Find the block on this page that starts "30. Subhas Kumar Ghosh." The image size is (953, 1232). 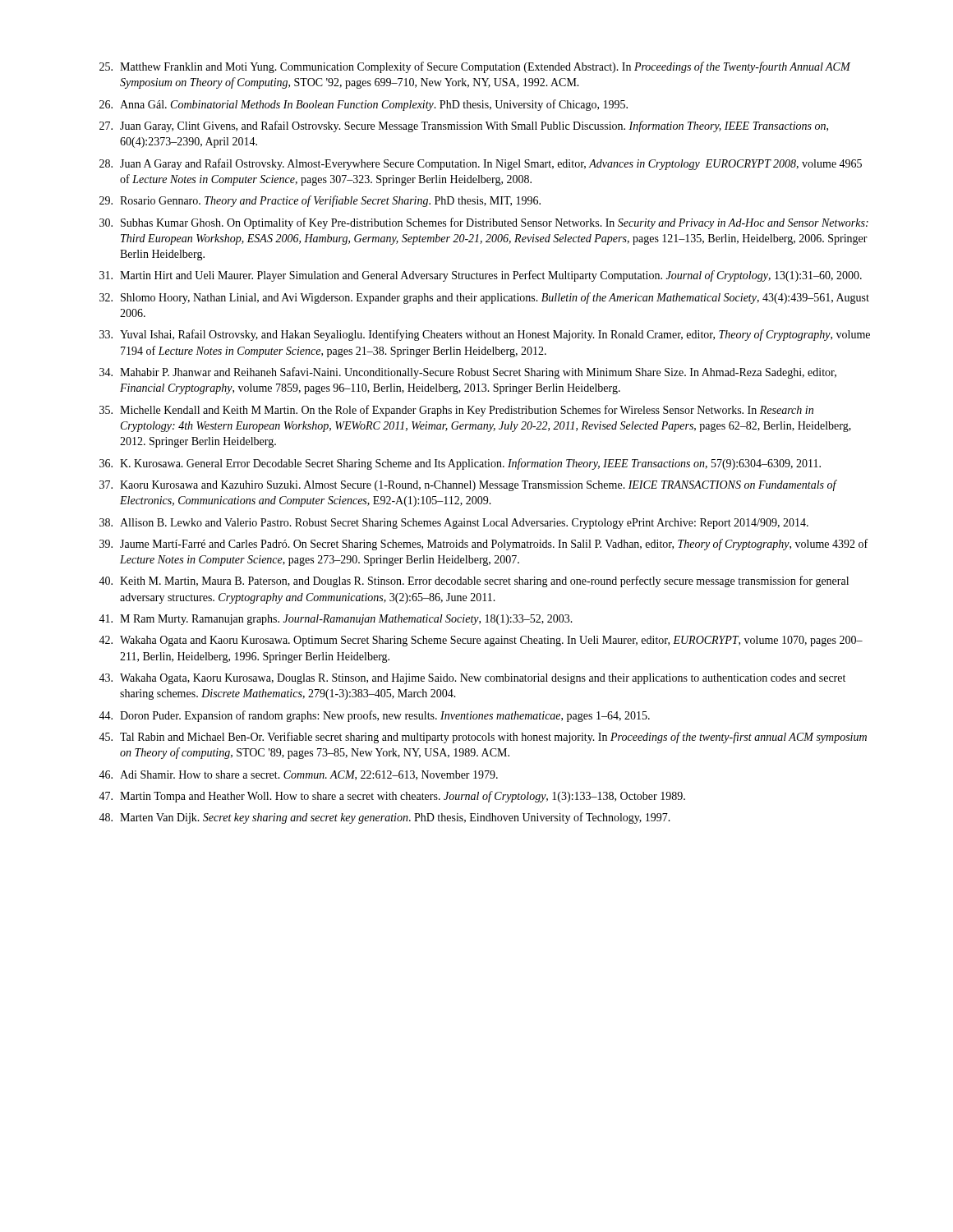point(476,239)
